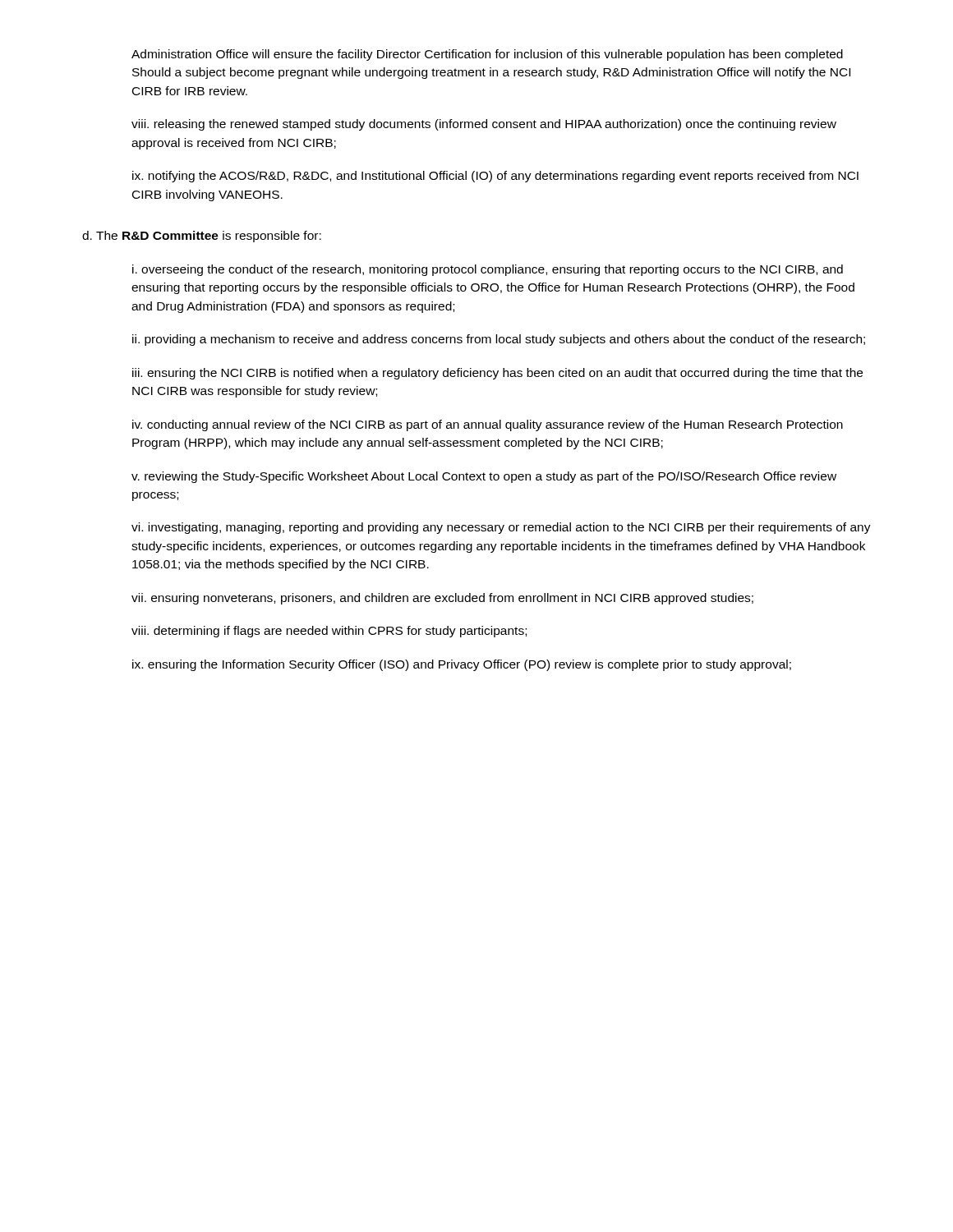
Task: Click on the list item with the text "ix. ensuring the Information Security"
Action: click(462, 664)
